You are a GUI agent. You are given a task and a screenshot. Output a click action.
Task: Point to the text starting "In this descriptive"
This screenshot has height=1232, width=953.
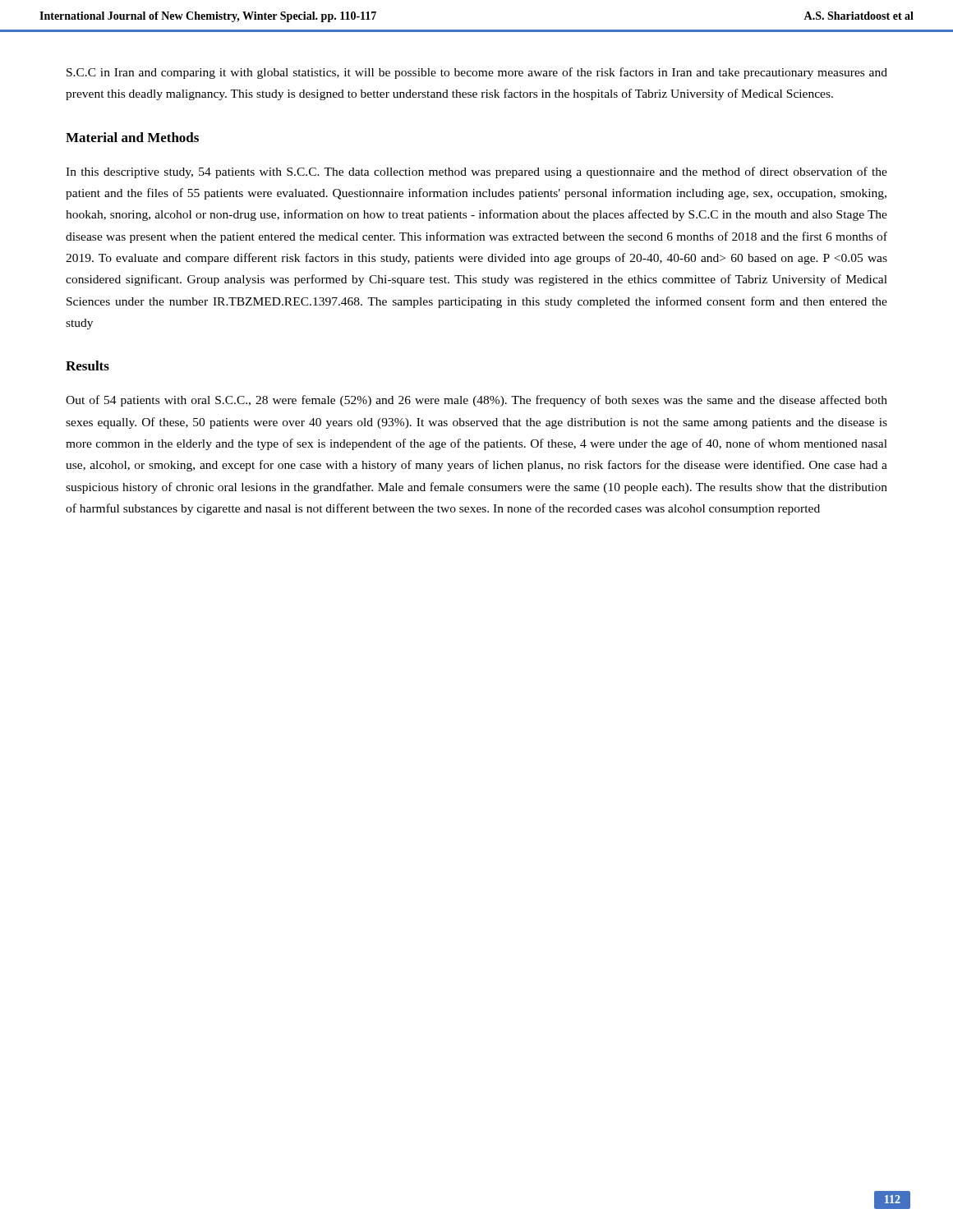click(476, 247)
